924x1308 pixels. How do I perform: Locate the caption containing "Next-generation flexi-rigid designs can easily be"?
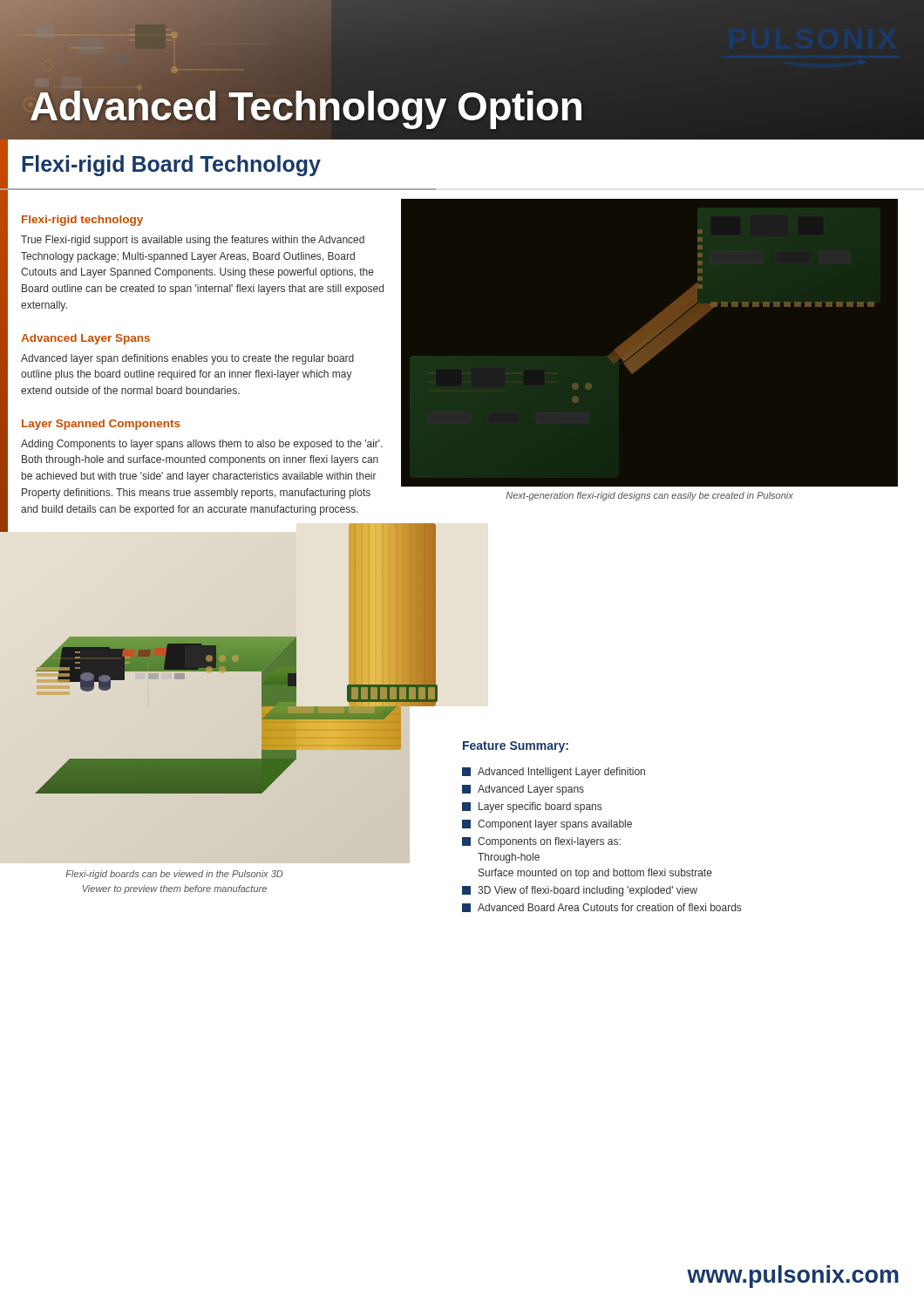649,495
